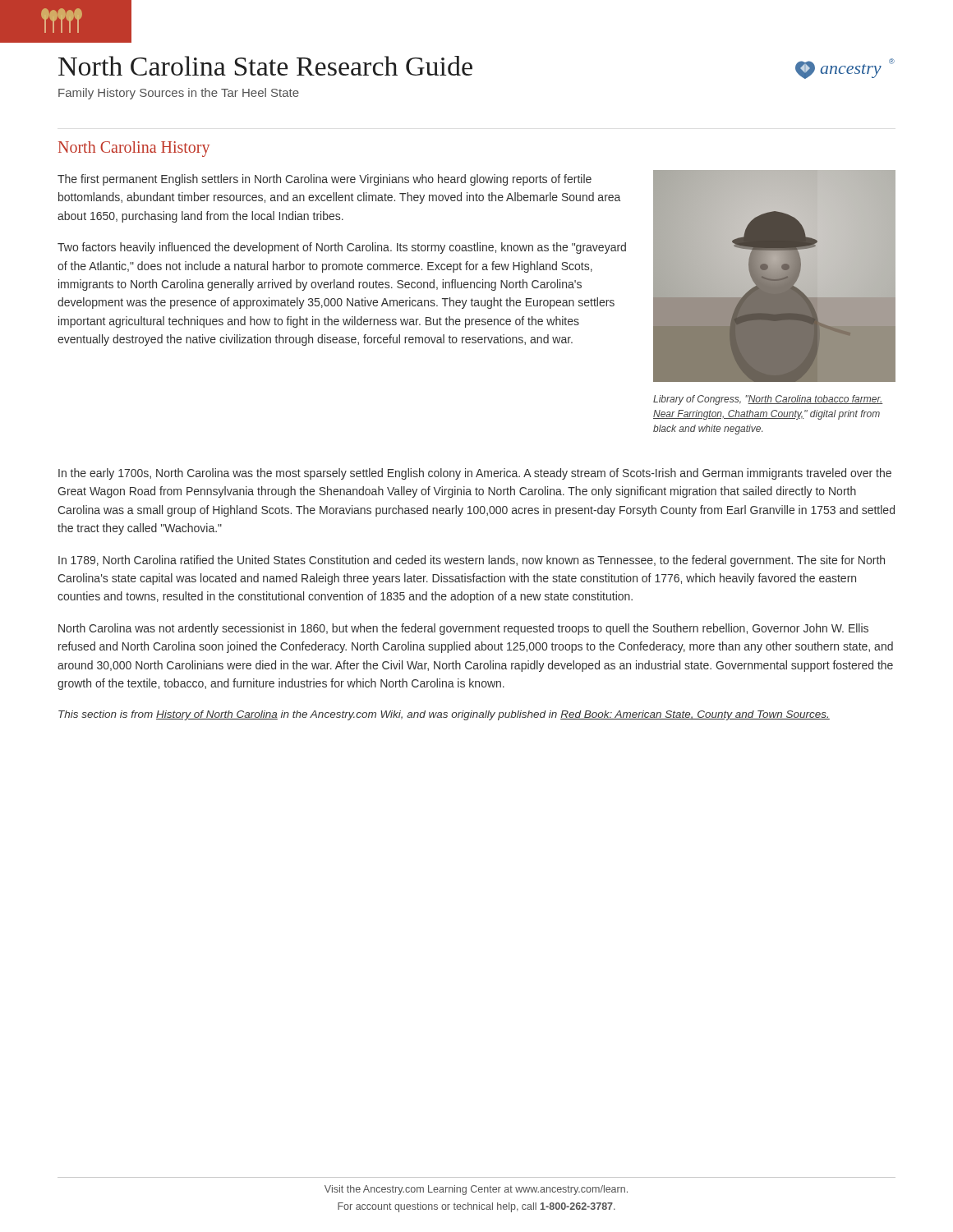This screenshot has height=1232, width=953.
Task: Click on the text block that reads "This section is from History of North"
Action: [x=476, y=715]
